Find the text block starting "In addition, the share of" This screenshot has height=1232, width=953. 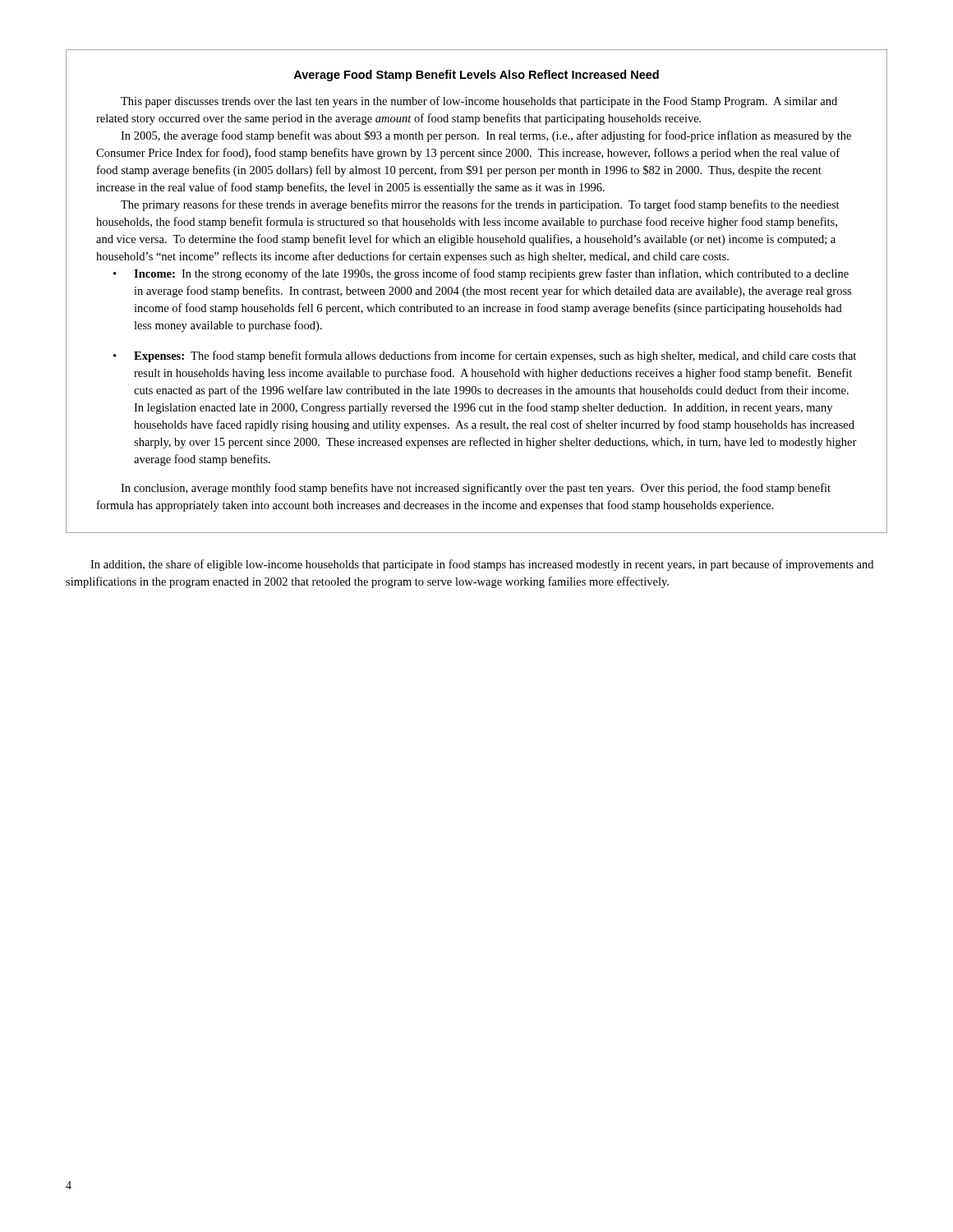point(476,574)
